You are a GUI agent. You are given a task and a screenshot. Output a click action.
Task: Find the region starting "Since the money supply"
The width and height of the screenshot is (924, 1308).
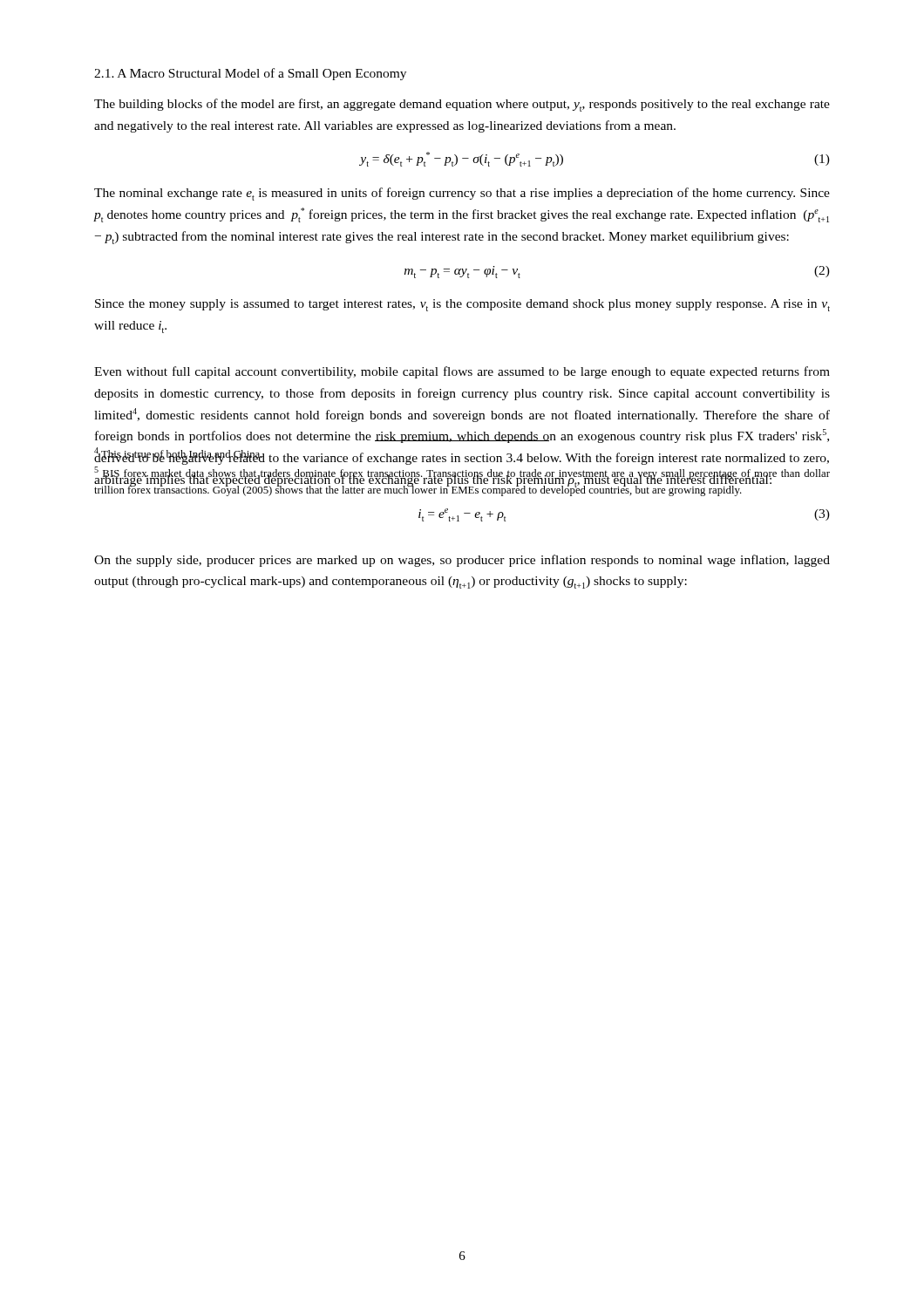(462, 315)
